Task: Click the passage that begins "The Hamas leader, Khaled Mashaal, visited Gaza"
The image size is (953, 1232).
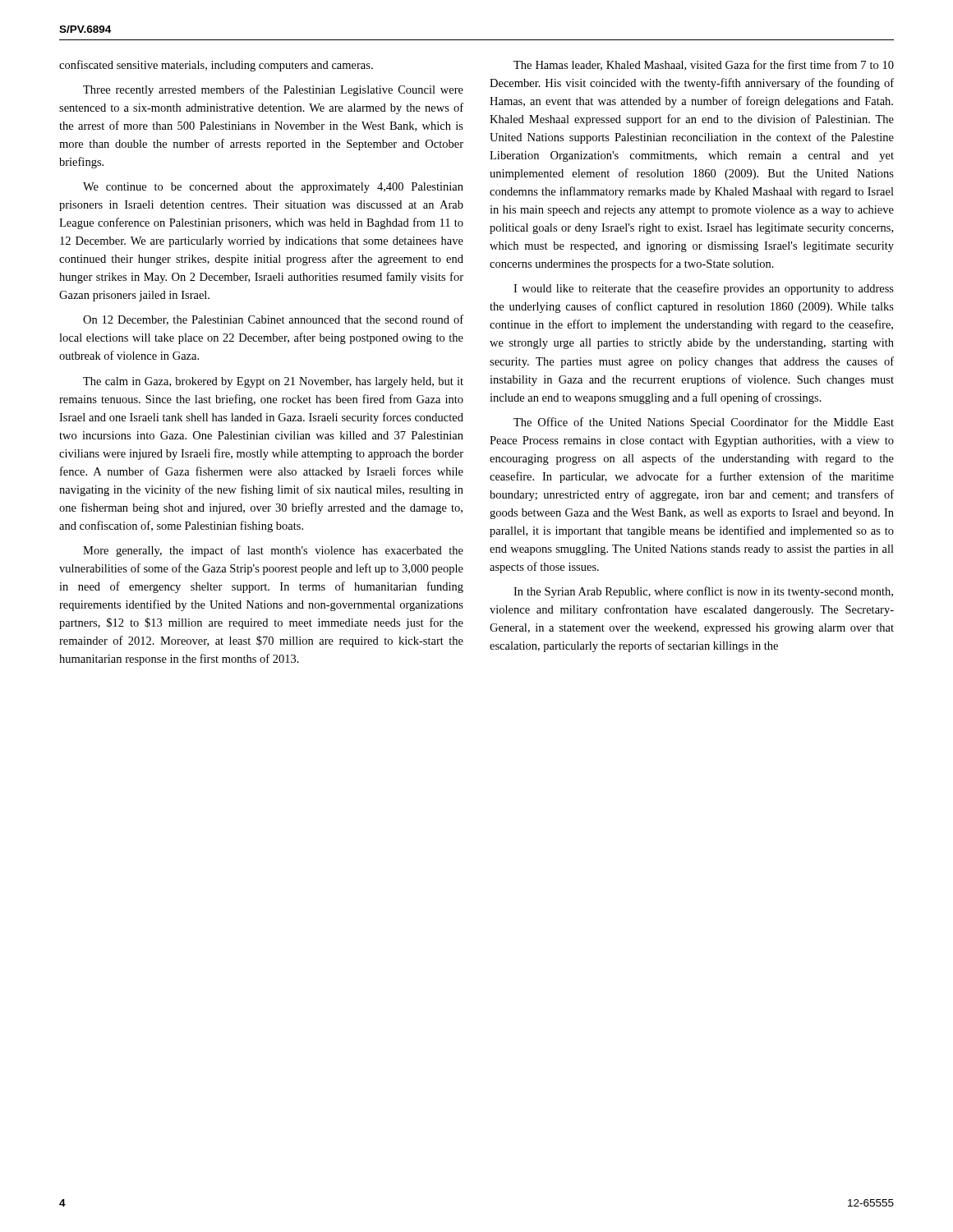Action: [692, 355]
